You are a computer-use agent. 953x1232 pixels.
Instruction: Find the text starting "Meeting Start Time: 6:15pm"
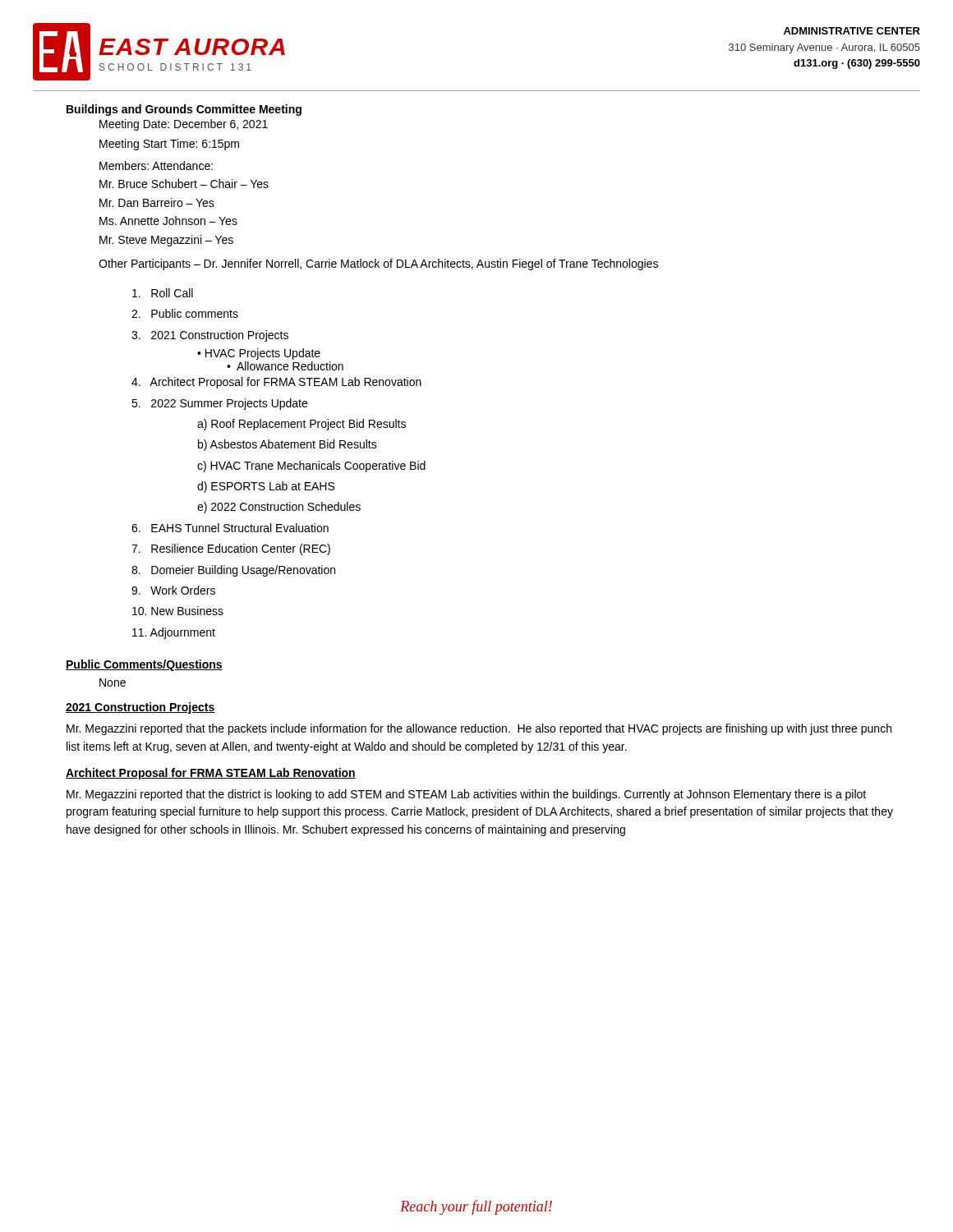[x=169, y=144]
